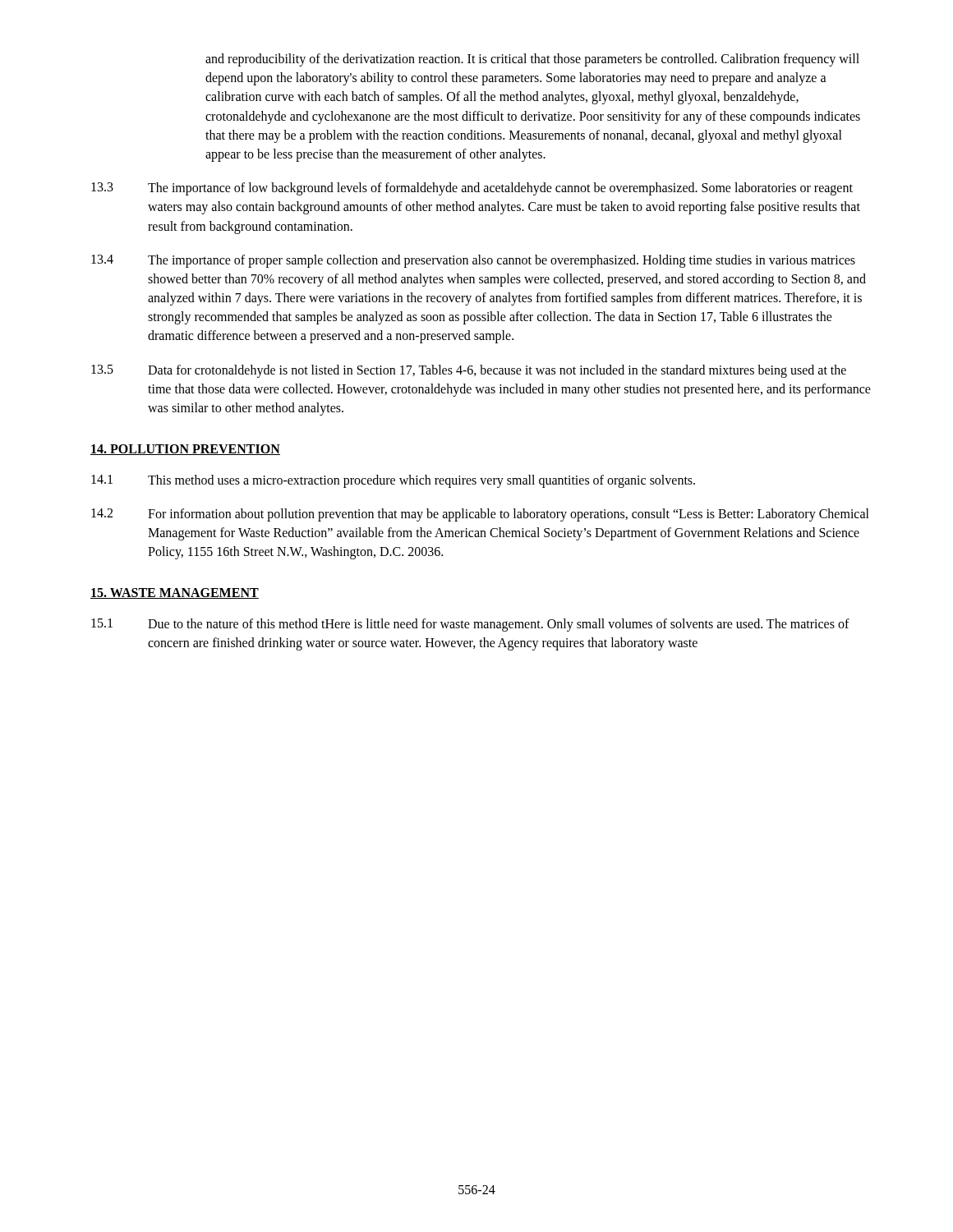
Task: Find the element starting "13.3 The importance of low background levels of"
Action: [481, 207]
